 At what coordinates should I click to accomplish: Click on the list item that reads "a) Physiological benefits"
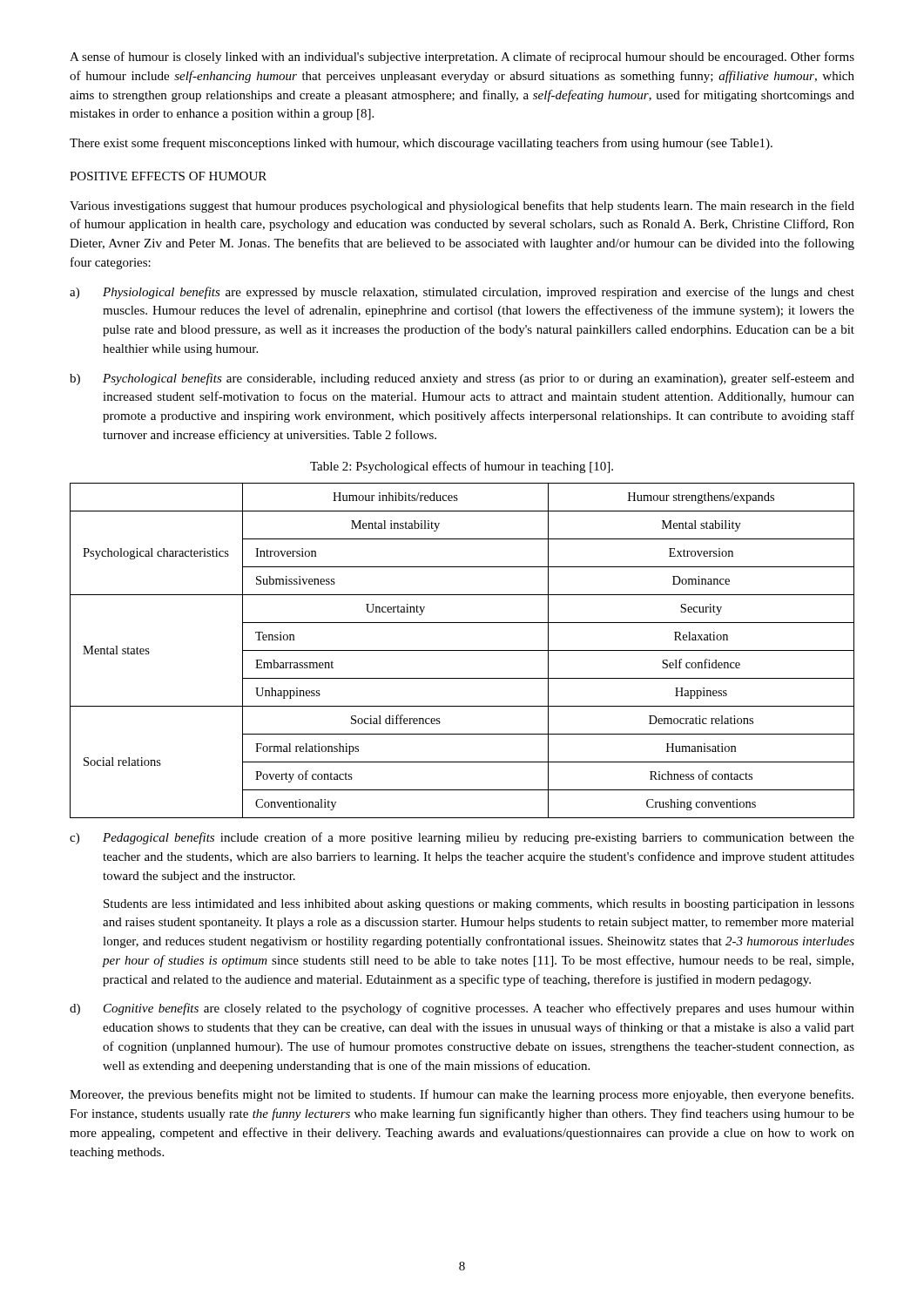coord(462,321)
